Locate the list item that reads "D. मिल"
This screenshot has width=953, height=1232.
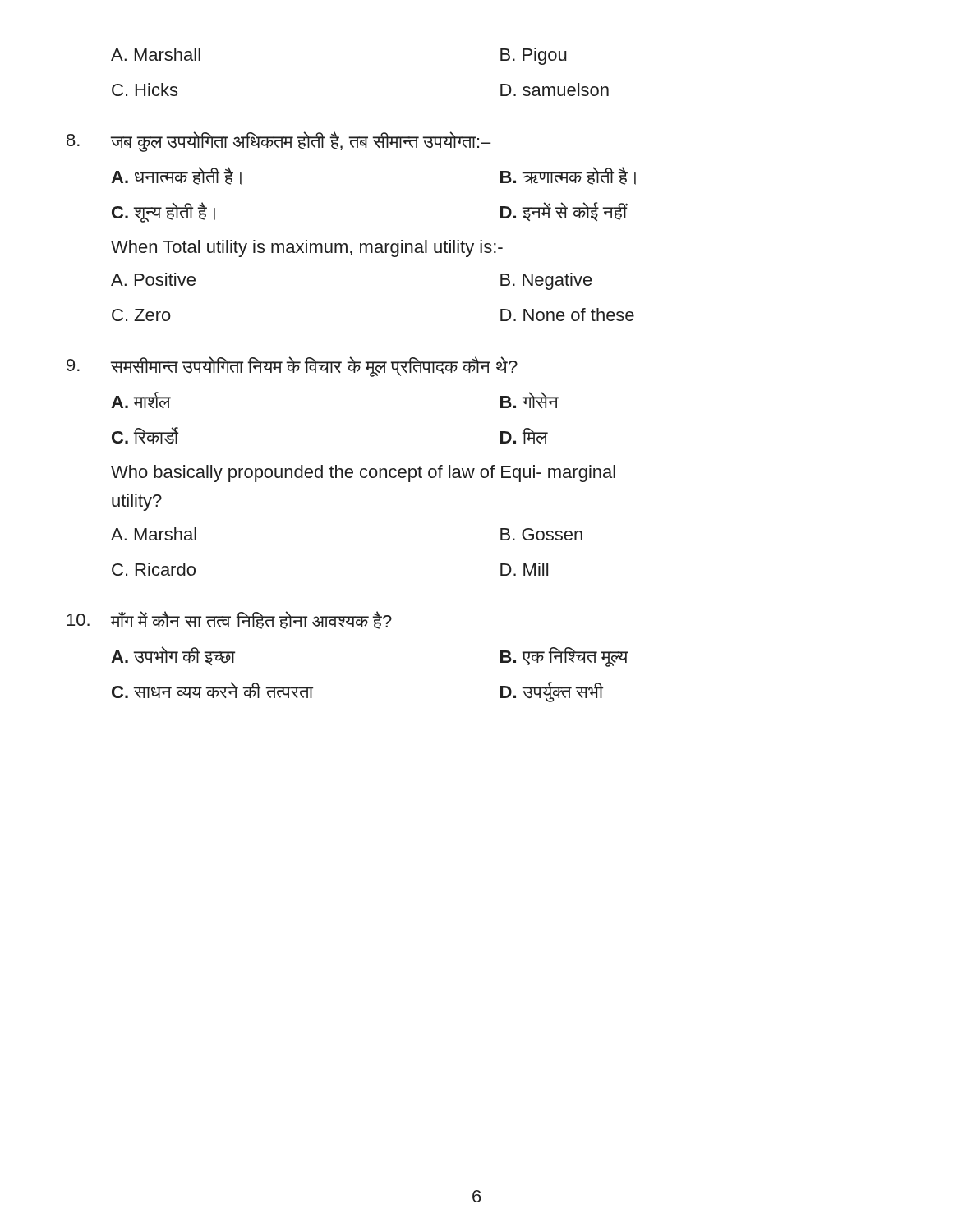(x=523, y=438)
